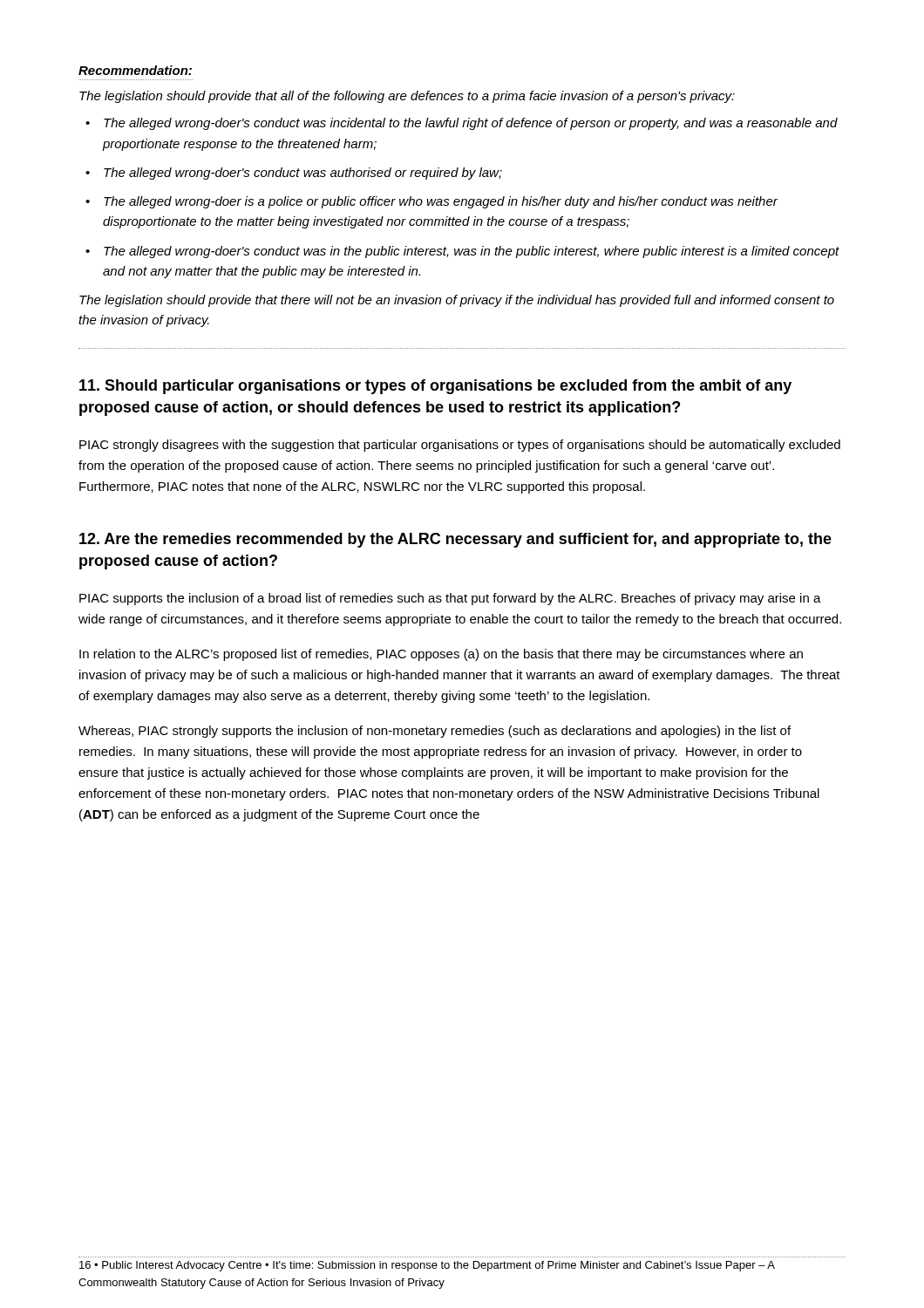924x1308 pixels.
Task: Navigate to the text starting "The legislation should provide that there"
Action: (x=456, y=310)
